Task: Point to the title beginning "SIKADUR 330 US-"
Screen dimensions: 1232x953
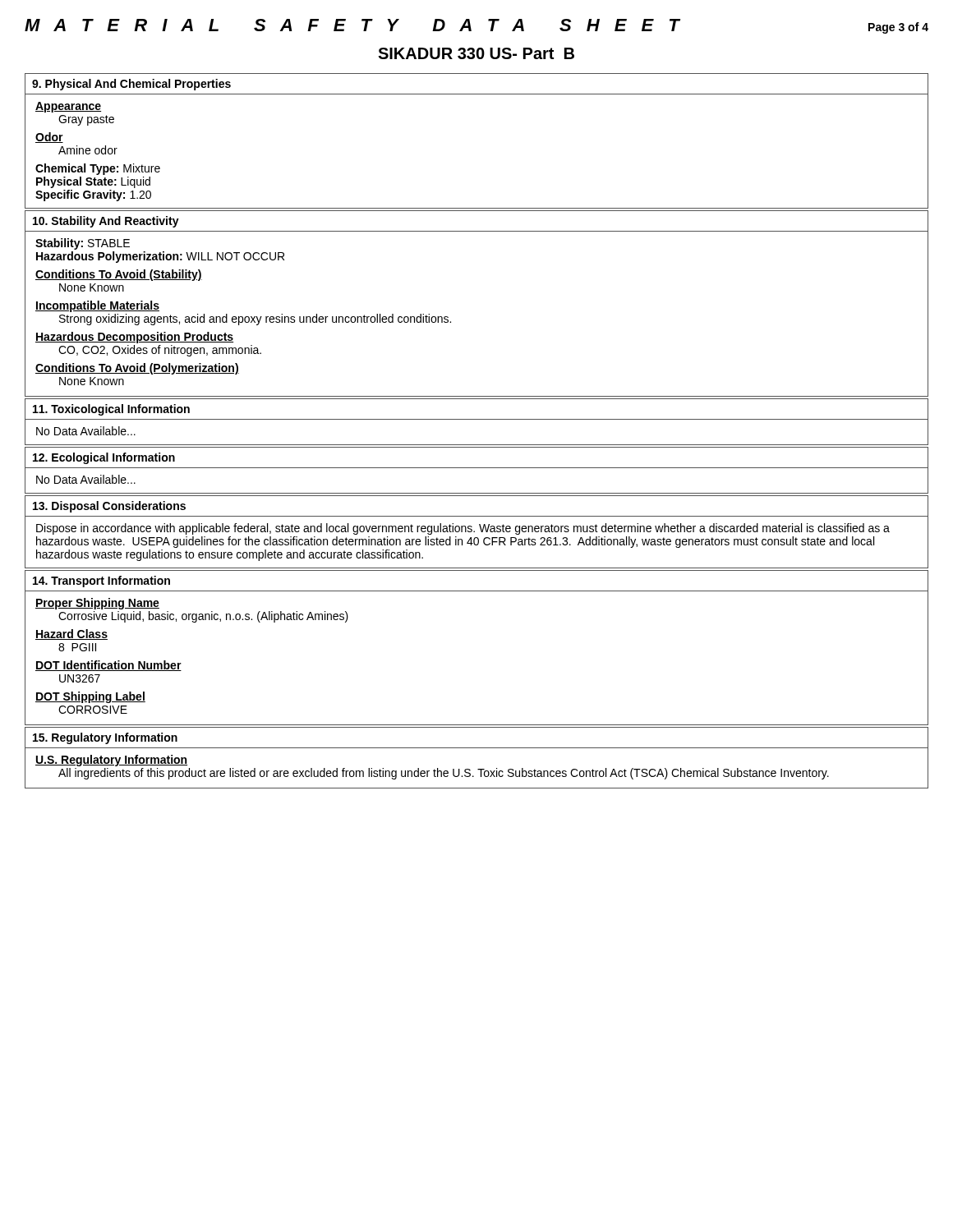Action: point(476,53)
